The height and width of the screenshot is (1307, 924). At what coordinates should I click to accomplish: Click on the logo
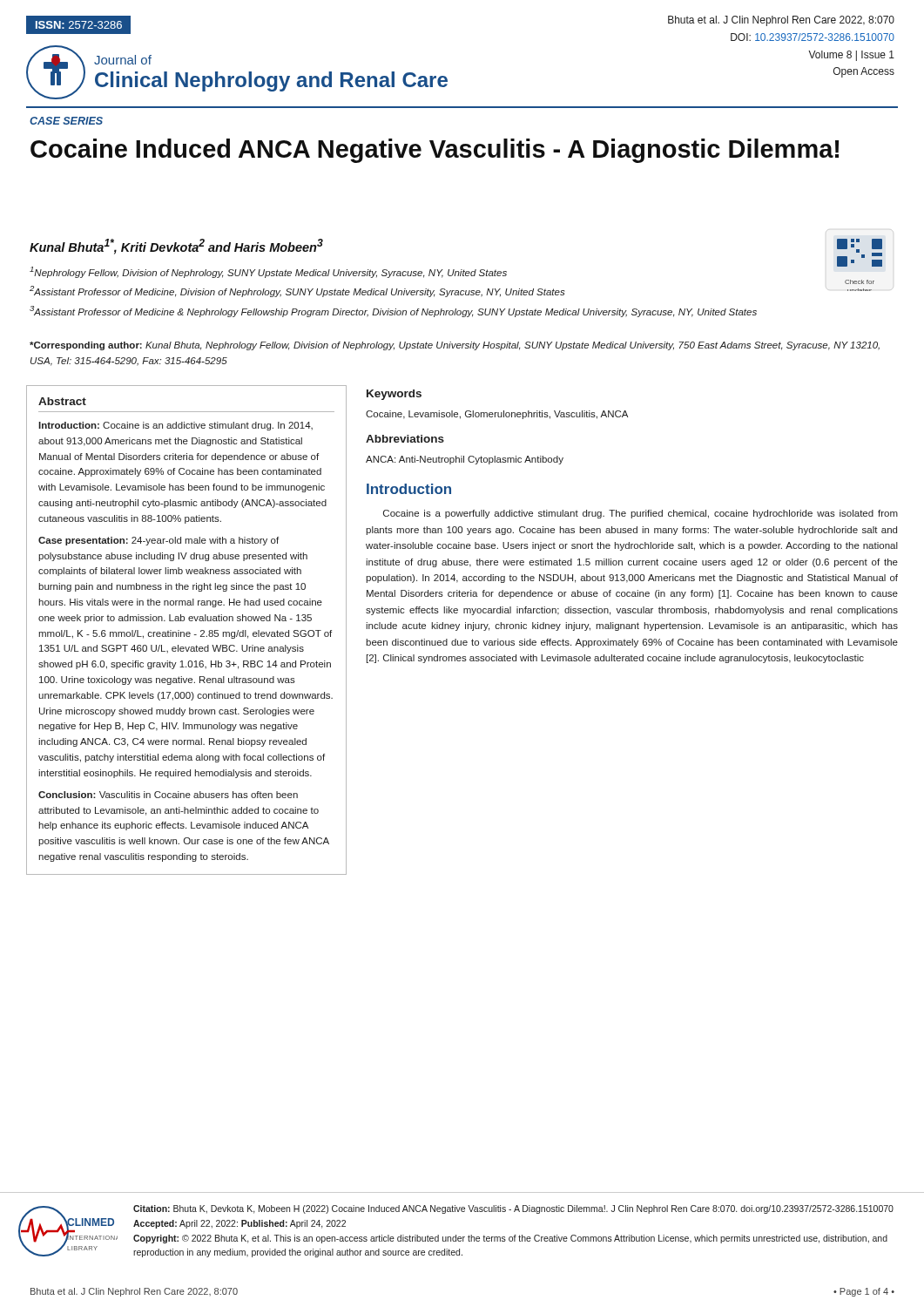237,72
